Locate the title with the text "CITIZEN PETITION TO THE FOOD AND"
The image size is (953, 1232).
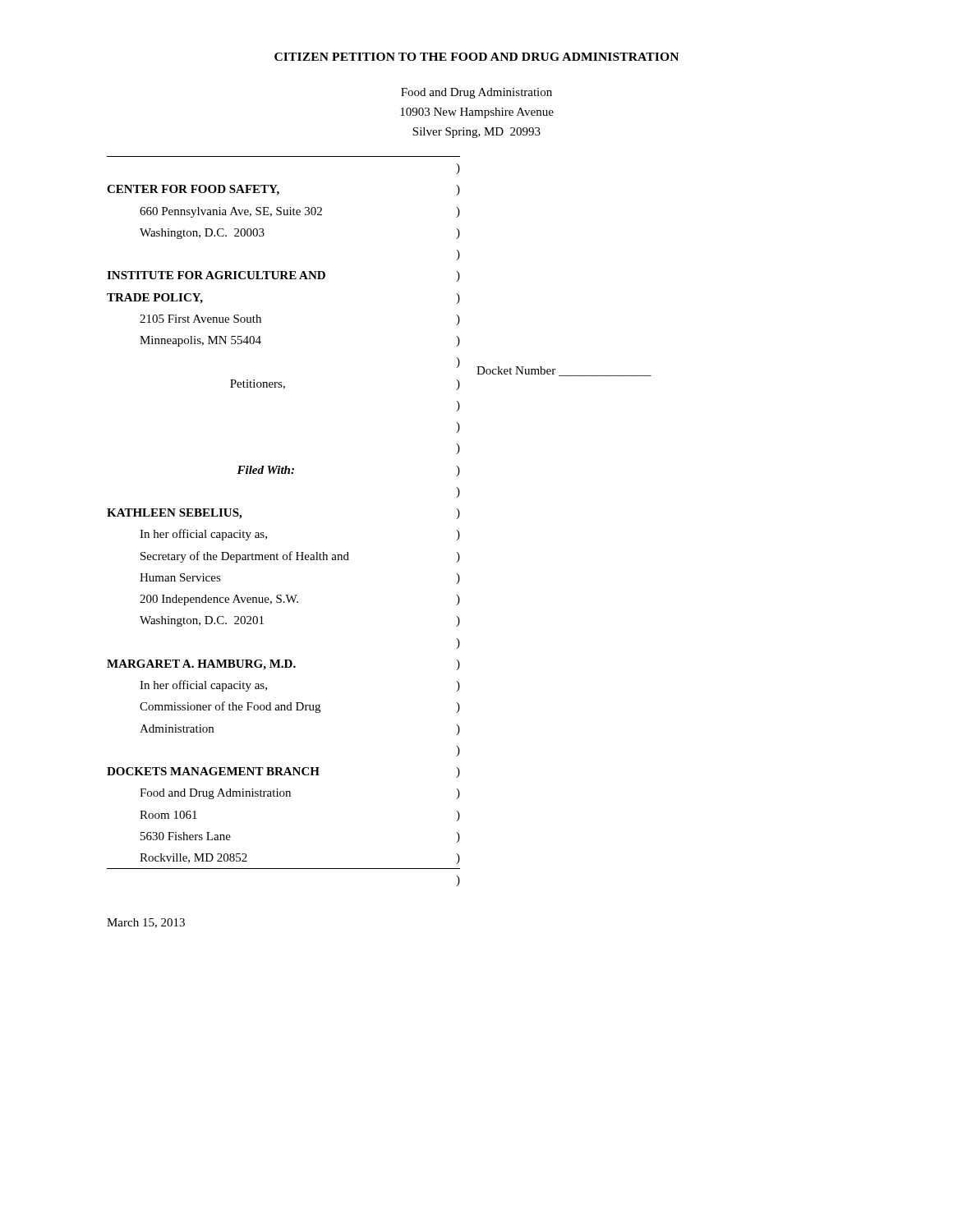tap(476, 56)
